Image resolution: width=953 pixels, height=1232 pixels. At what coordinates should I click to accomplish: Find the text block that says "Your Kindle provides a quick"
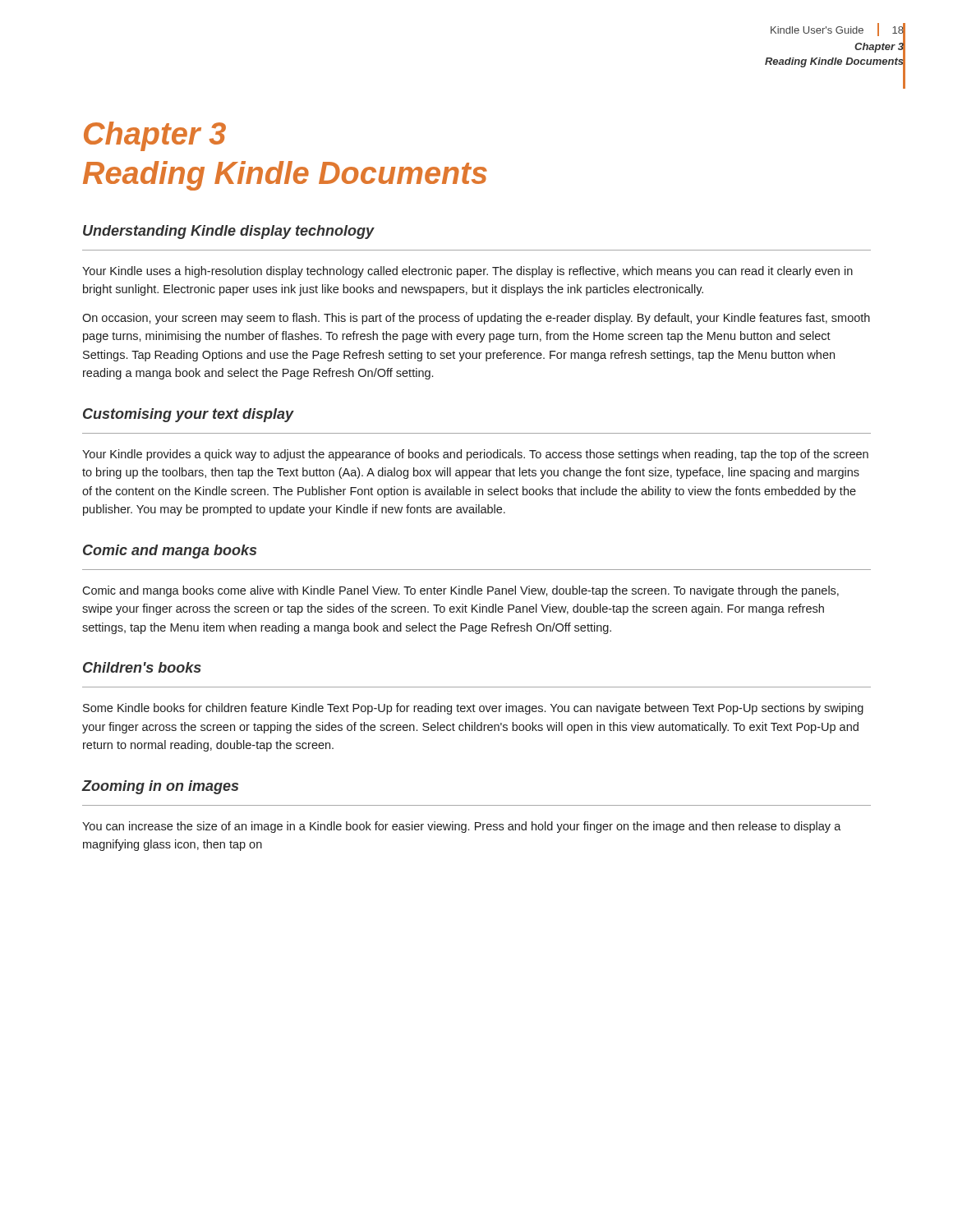[x=476, y=482]
